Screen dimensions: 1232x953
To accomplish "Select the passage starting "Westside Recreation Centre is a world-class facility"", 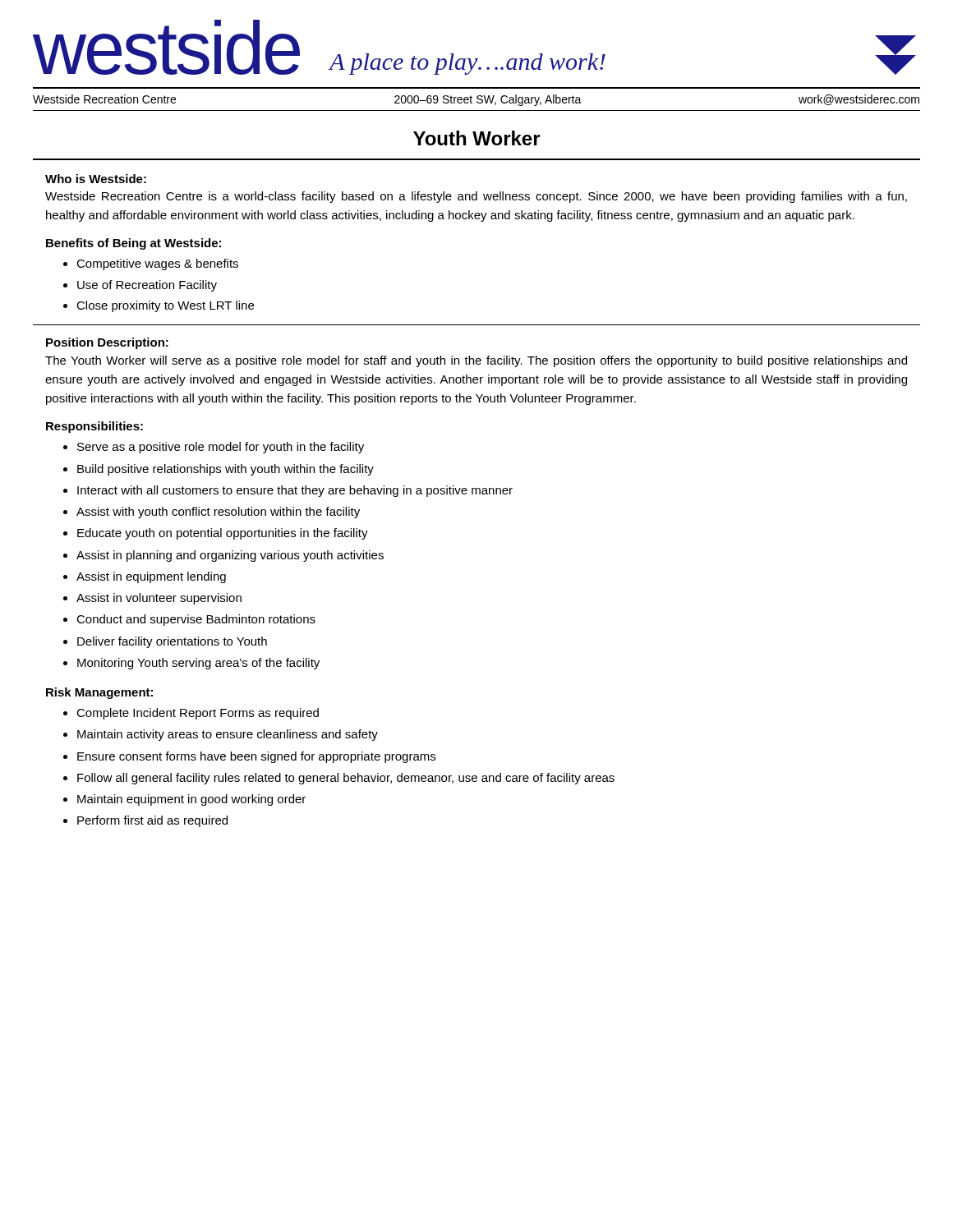I will coord(476,205).
